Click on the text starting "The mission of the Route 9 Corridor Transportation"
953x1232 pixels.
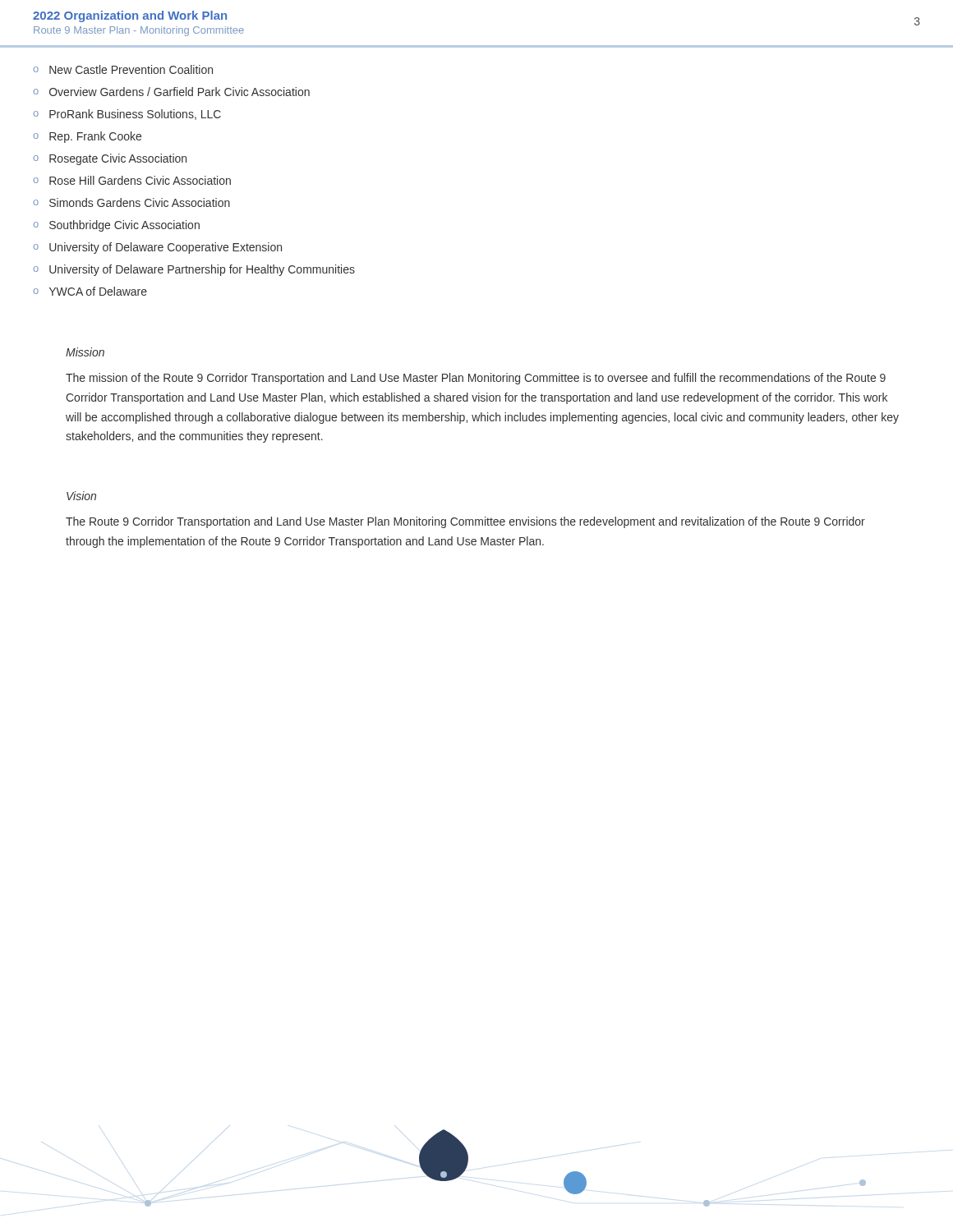pyautogui.click(x=482, y=407)
